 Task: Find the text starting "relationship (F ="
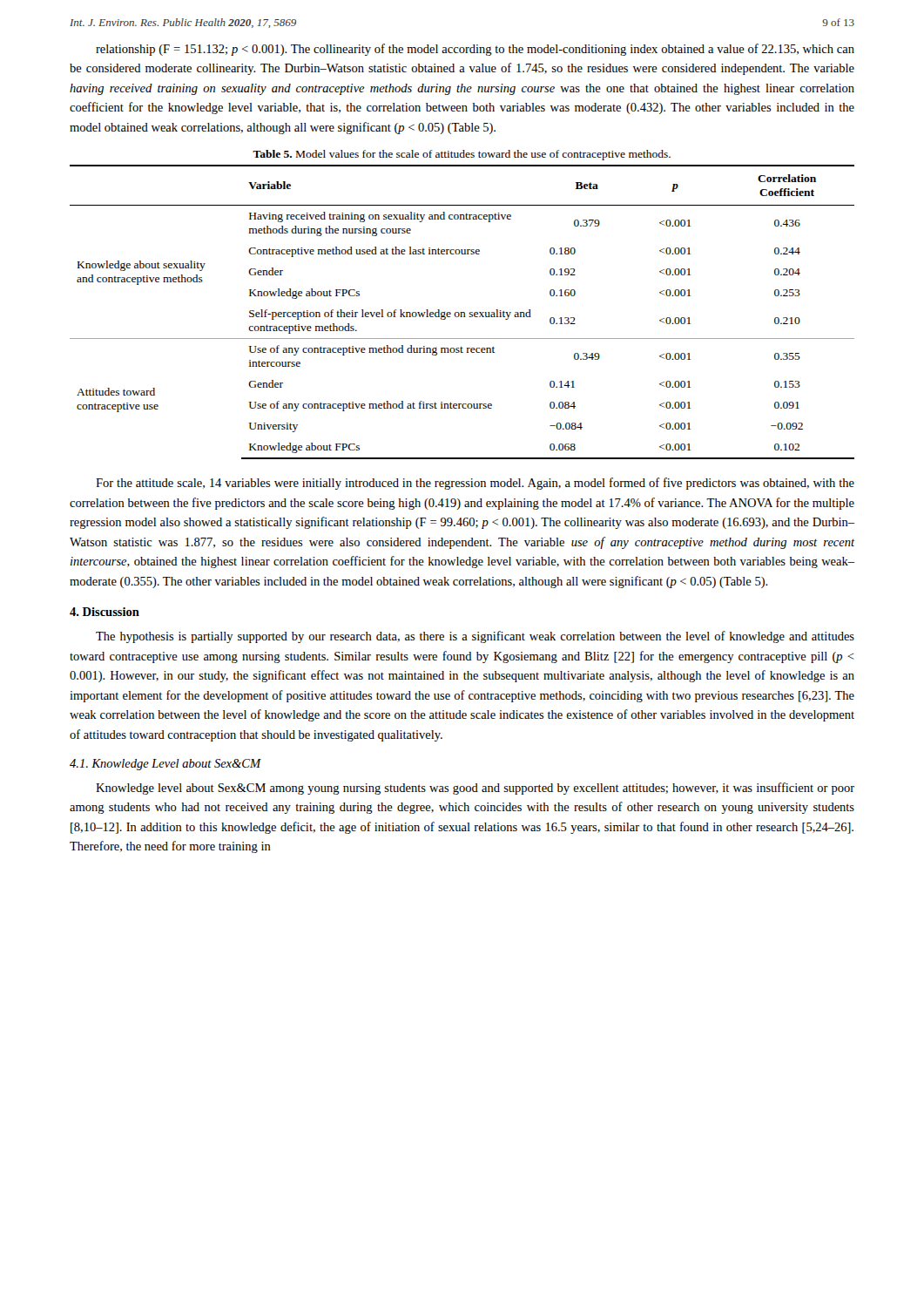[462, 88]
